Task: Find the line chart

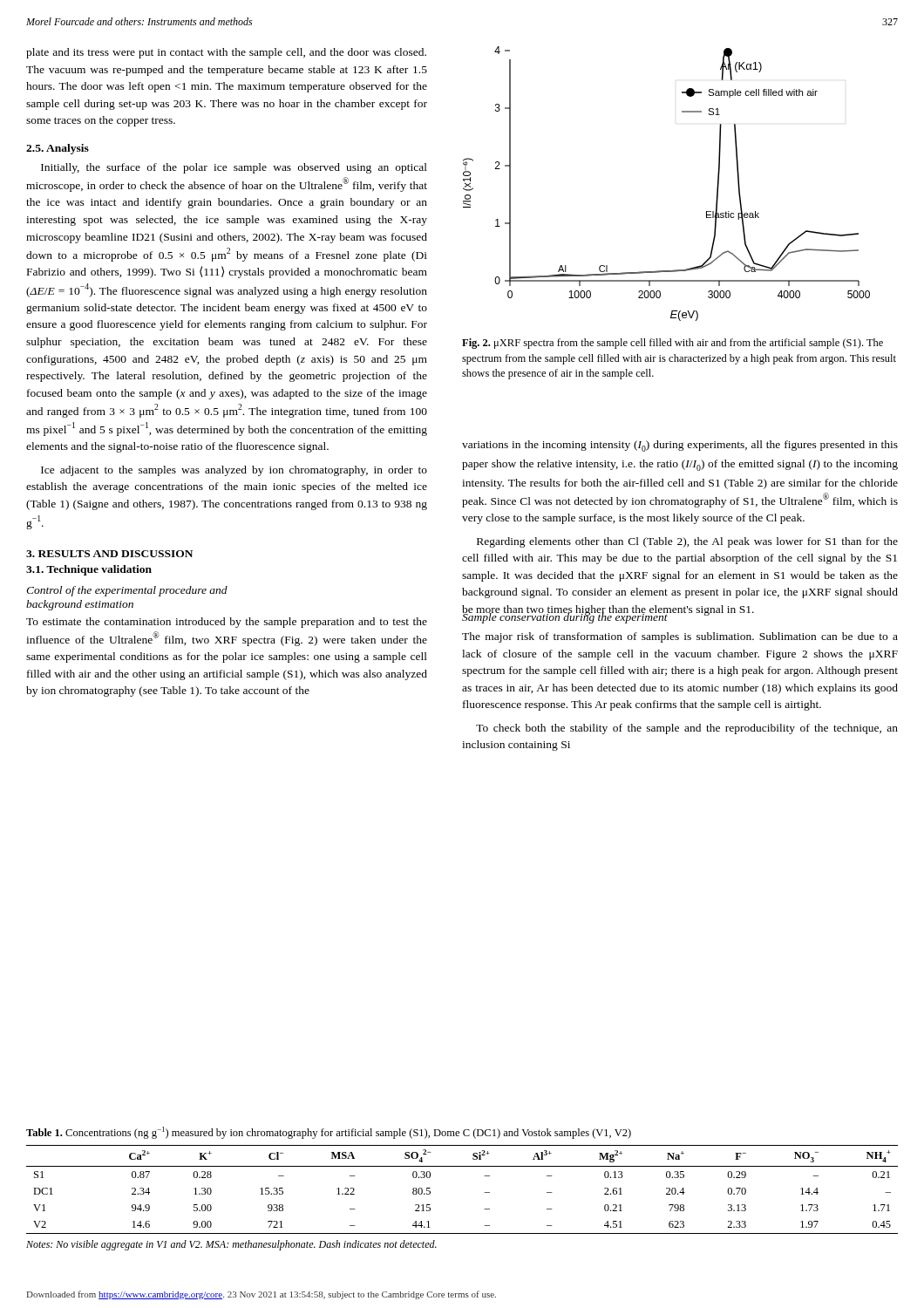Action: 680,187
